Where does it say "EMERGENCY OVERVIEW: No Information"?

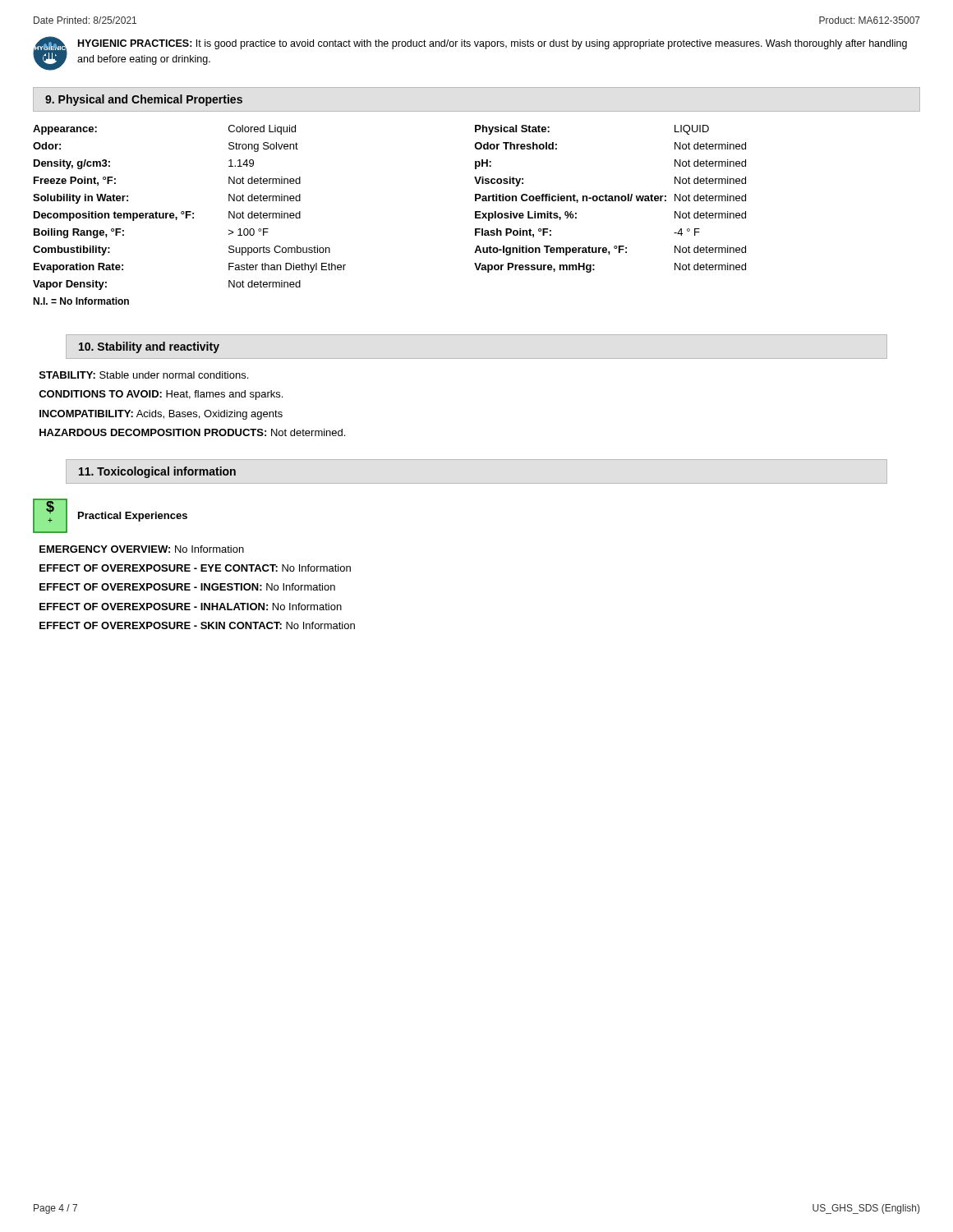pos(139,549)
